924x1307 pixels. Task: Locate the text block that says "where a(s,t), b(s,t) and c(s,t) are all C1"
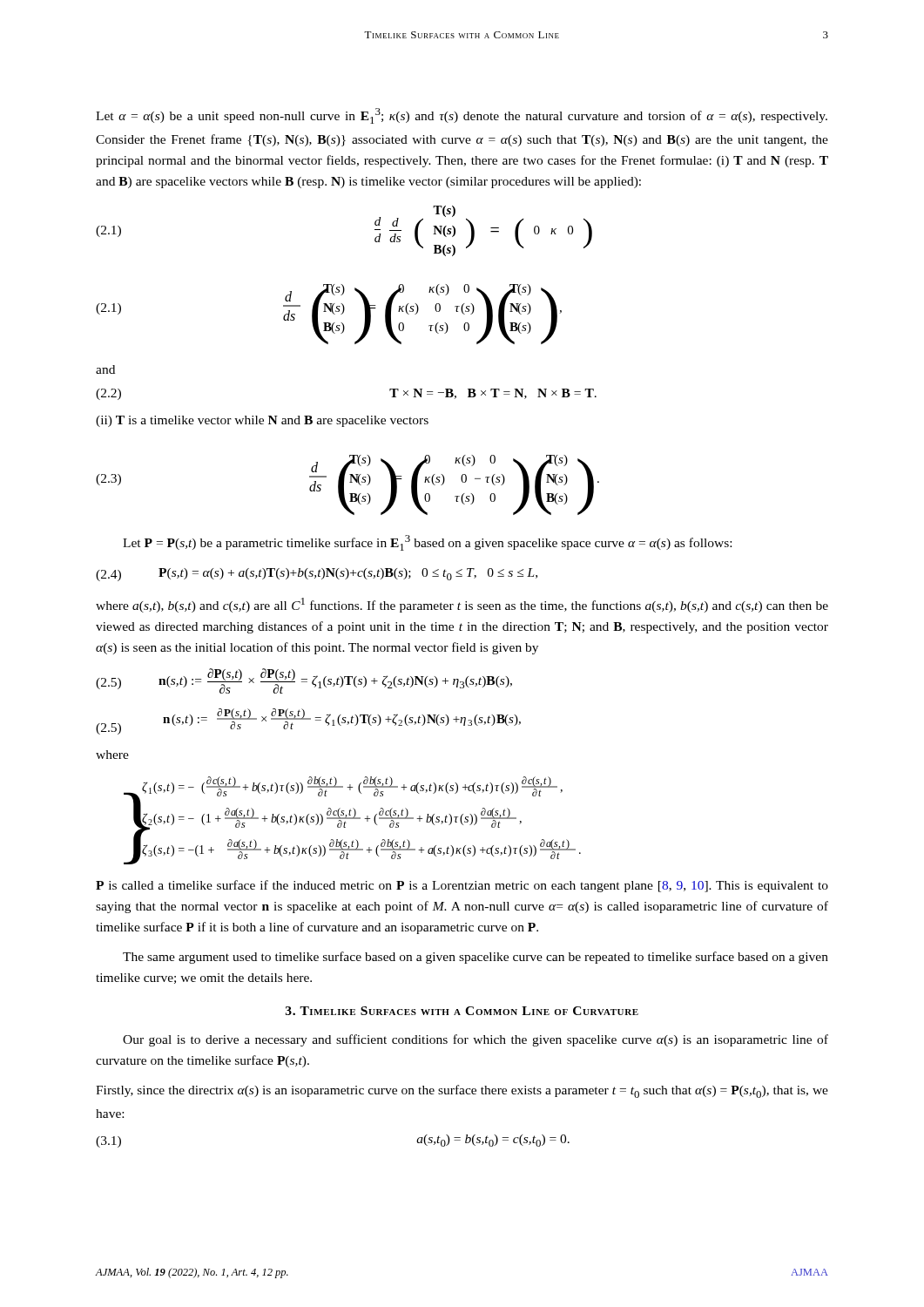tap(462, 625)
